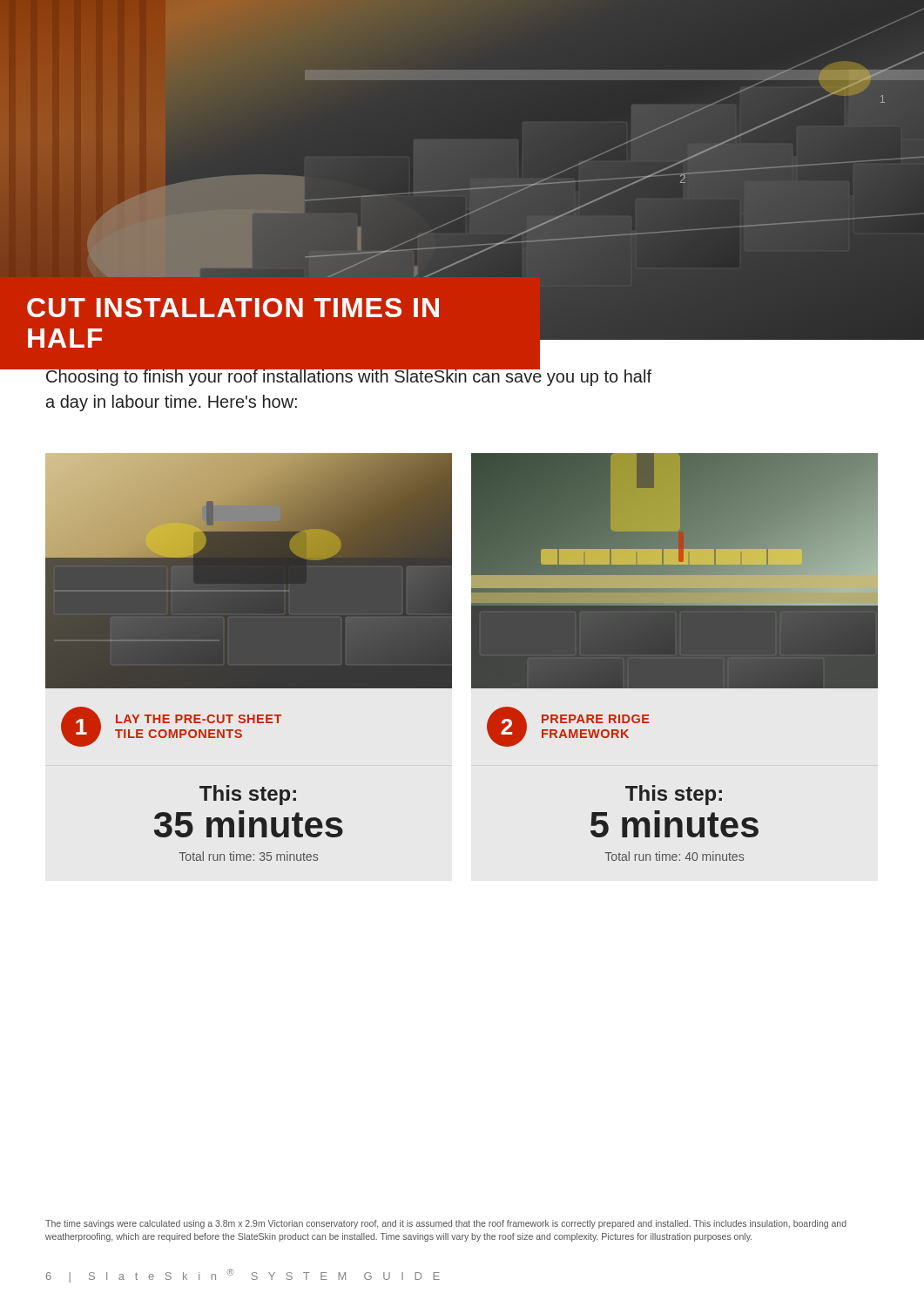Viewport: 924px width, 1307px height.
Task: Find the text block containing "Choosing to finish your"
Action: [x=348, y=389]
